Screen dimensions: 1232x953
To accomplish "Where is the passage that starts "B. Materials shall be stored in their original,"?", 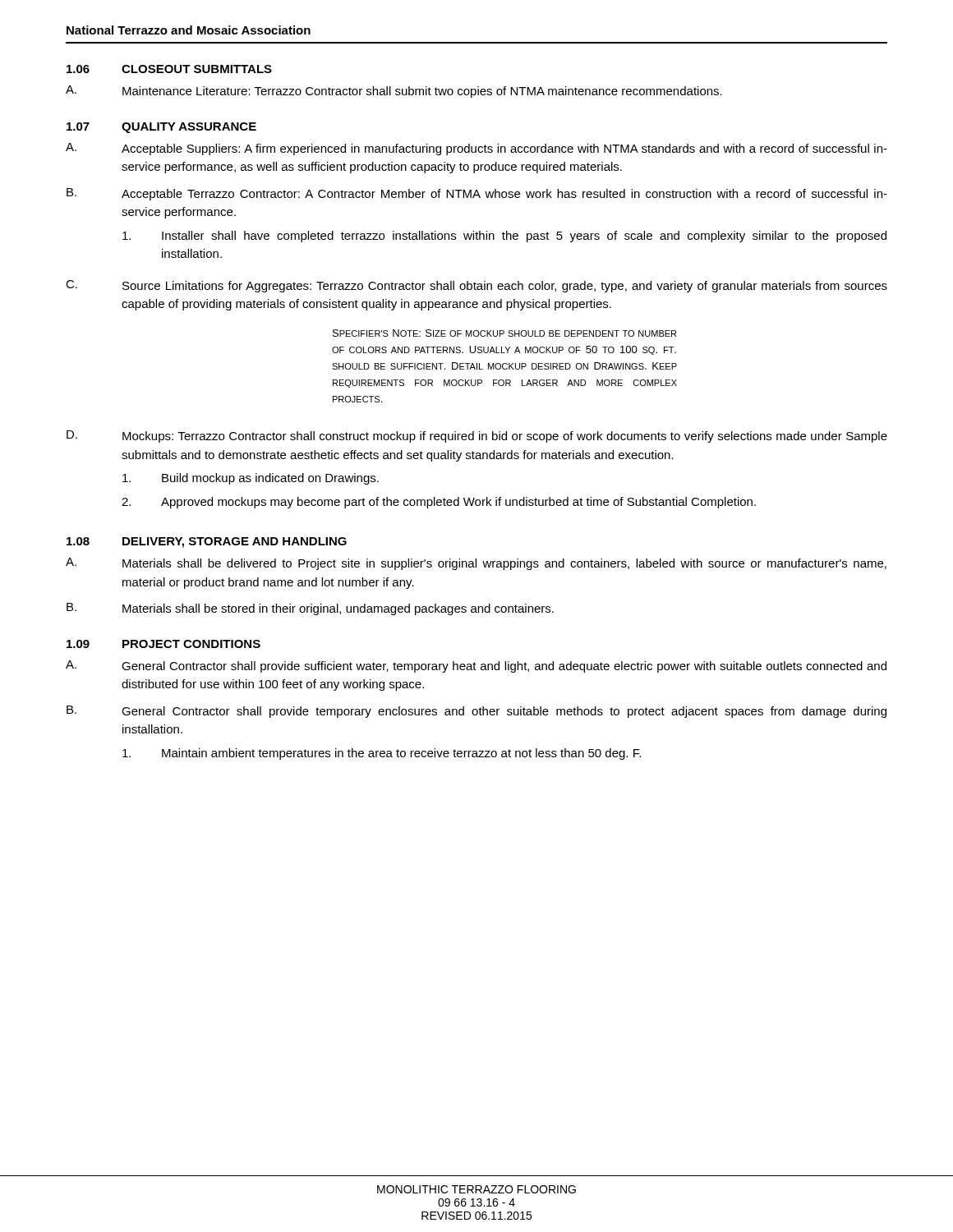I will click(476, 609).
